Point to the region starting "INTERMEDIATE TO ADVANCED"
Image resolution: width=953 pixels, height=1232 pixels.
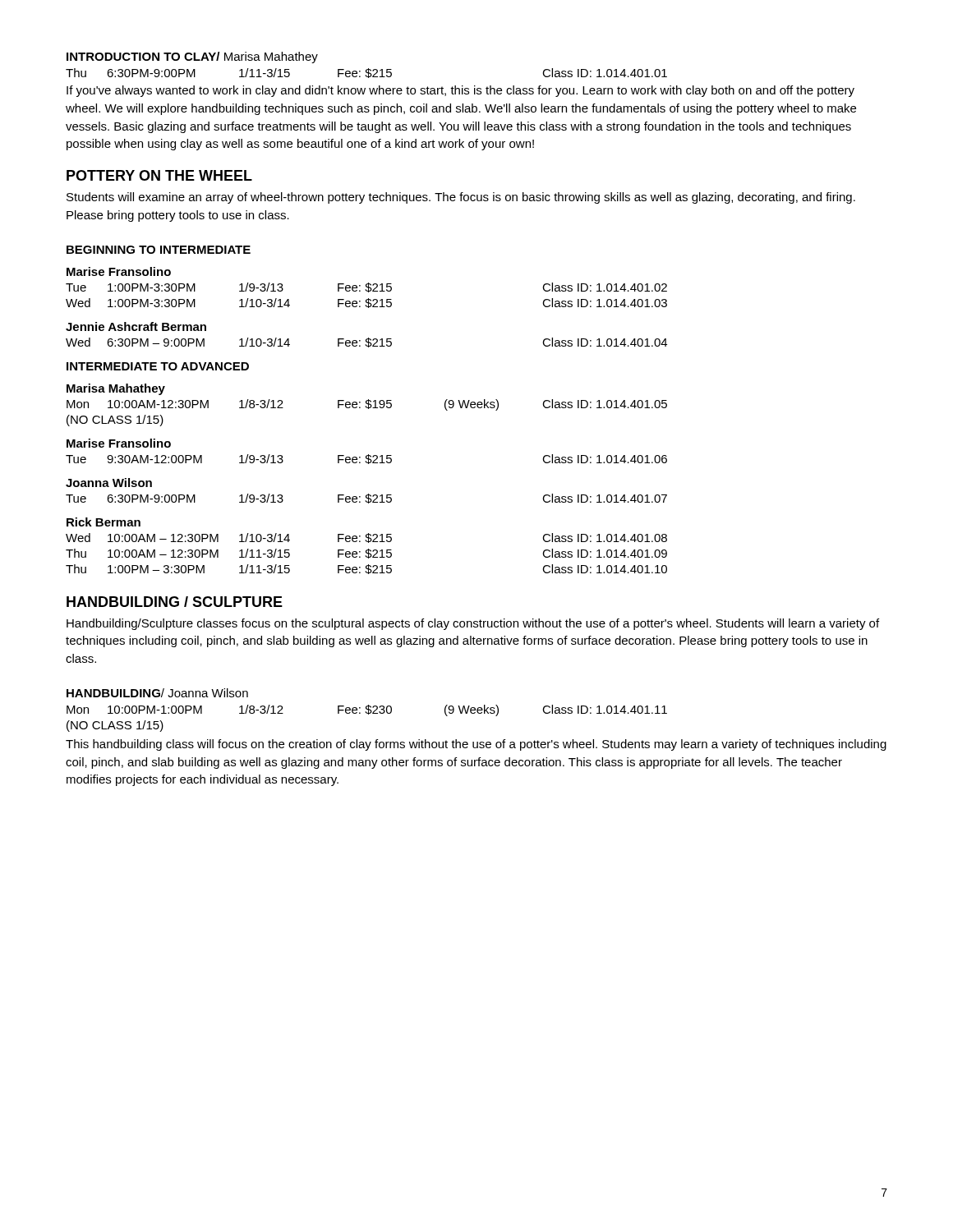pyautogui.click(x=158, y=365)
